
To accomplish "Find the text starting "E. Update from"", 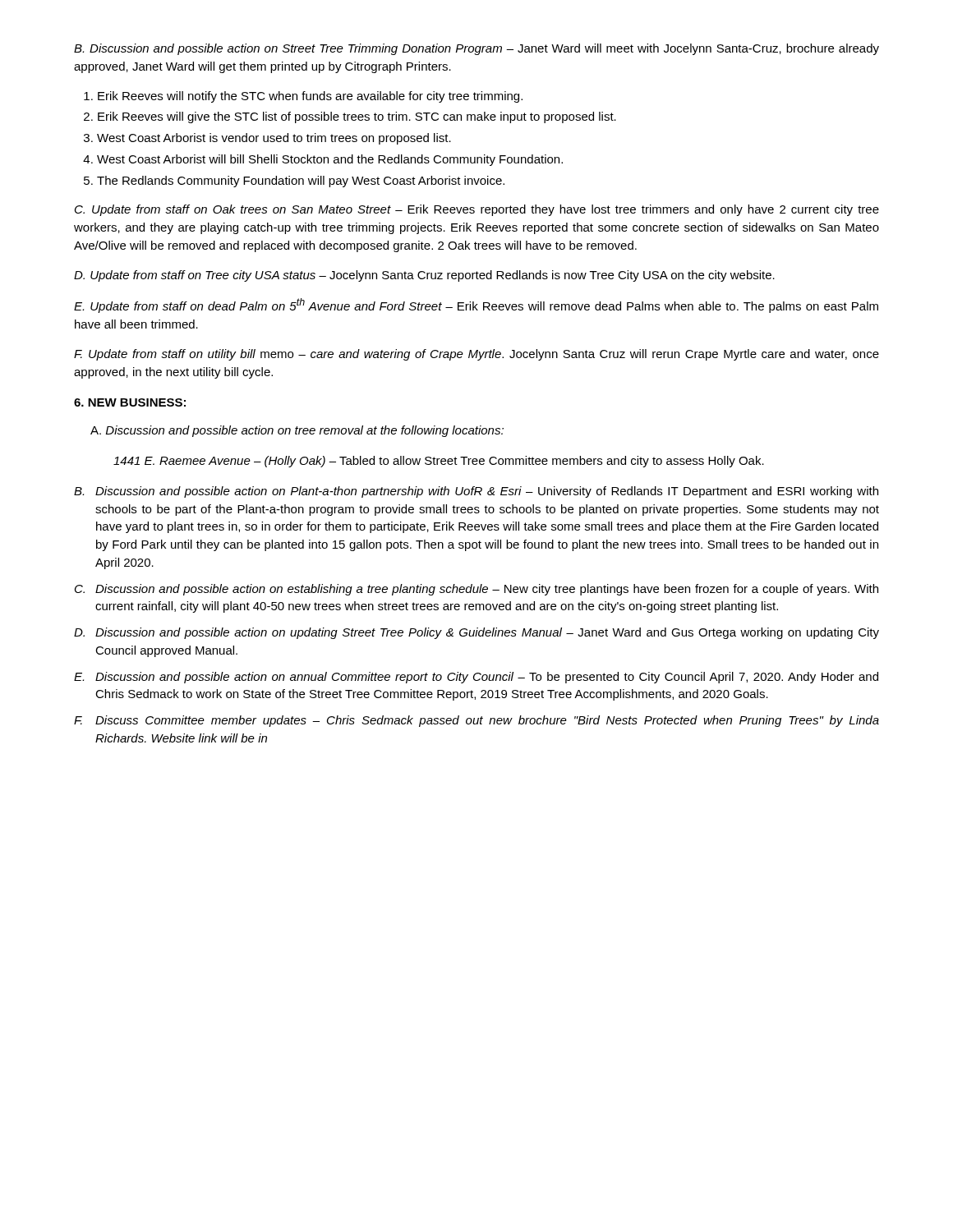I will coord(476,314).
